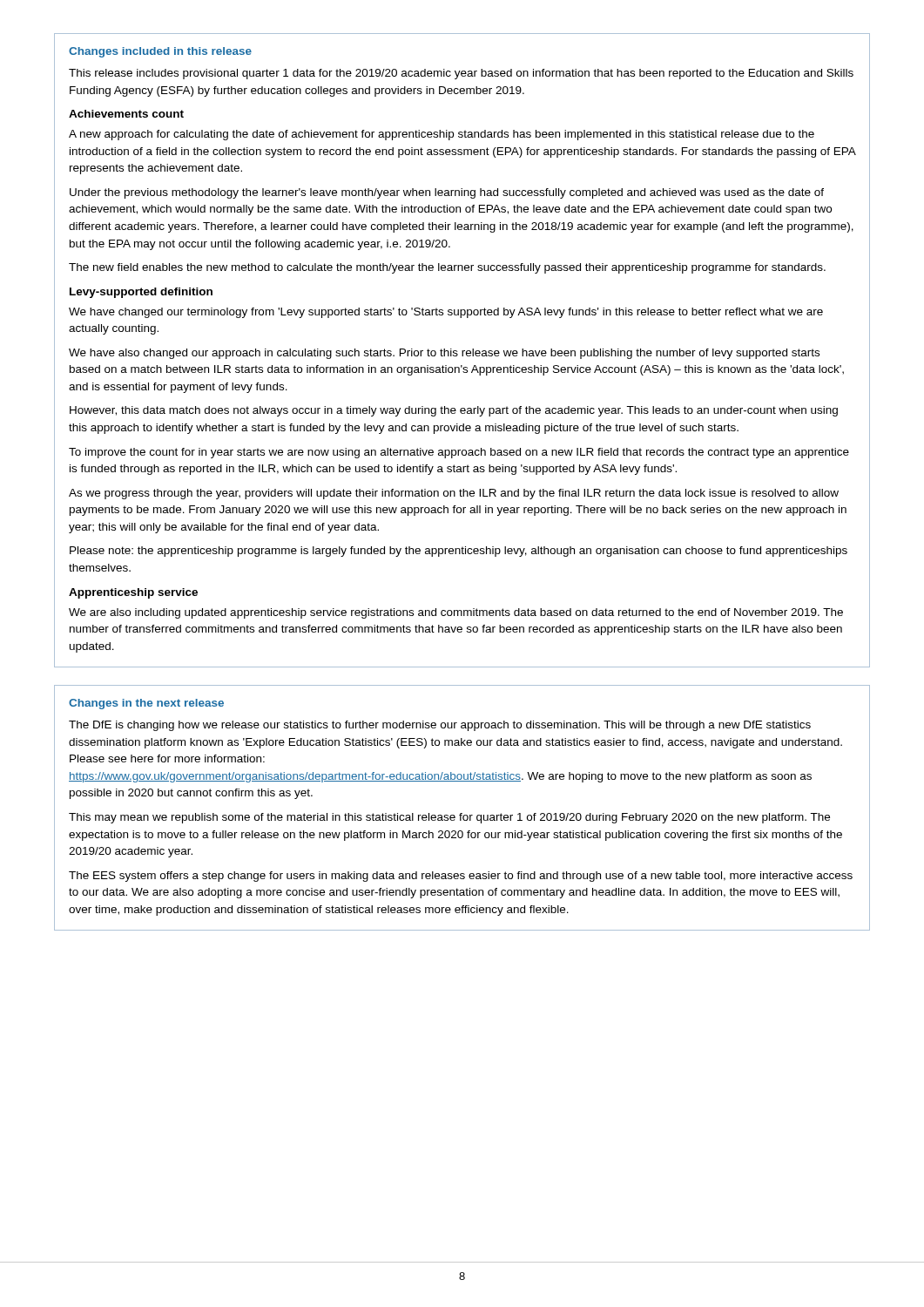Screen dimensions: 1307x924
Task: Where does it say "Levy-supported definition"?
Action: (x=141, y=291)
